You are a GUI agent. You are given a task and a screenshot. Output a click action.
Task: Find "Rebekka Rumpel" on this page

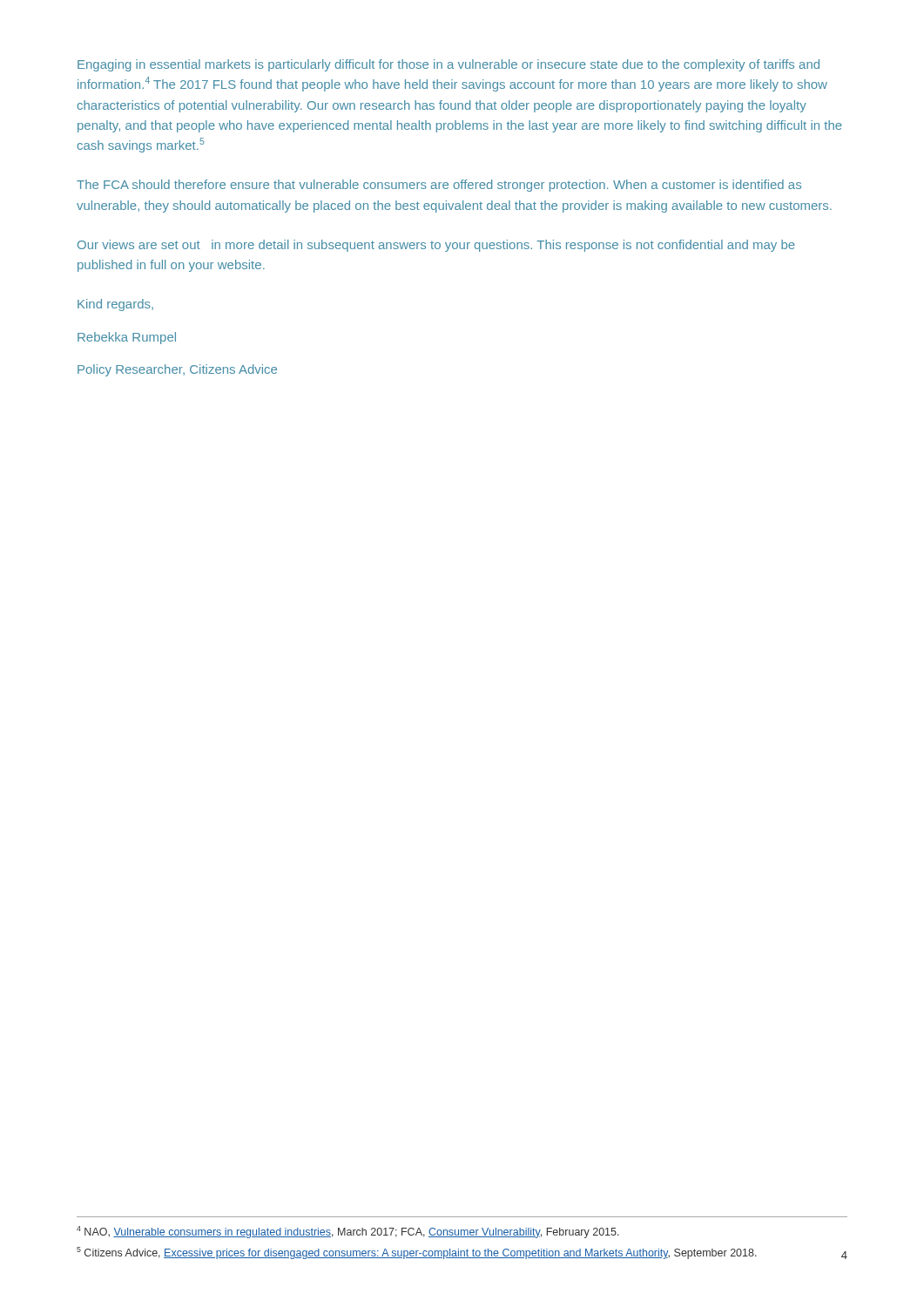coord(127,336)
